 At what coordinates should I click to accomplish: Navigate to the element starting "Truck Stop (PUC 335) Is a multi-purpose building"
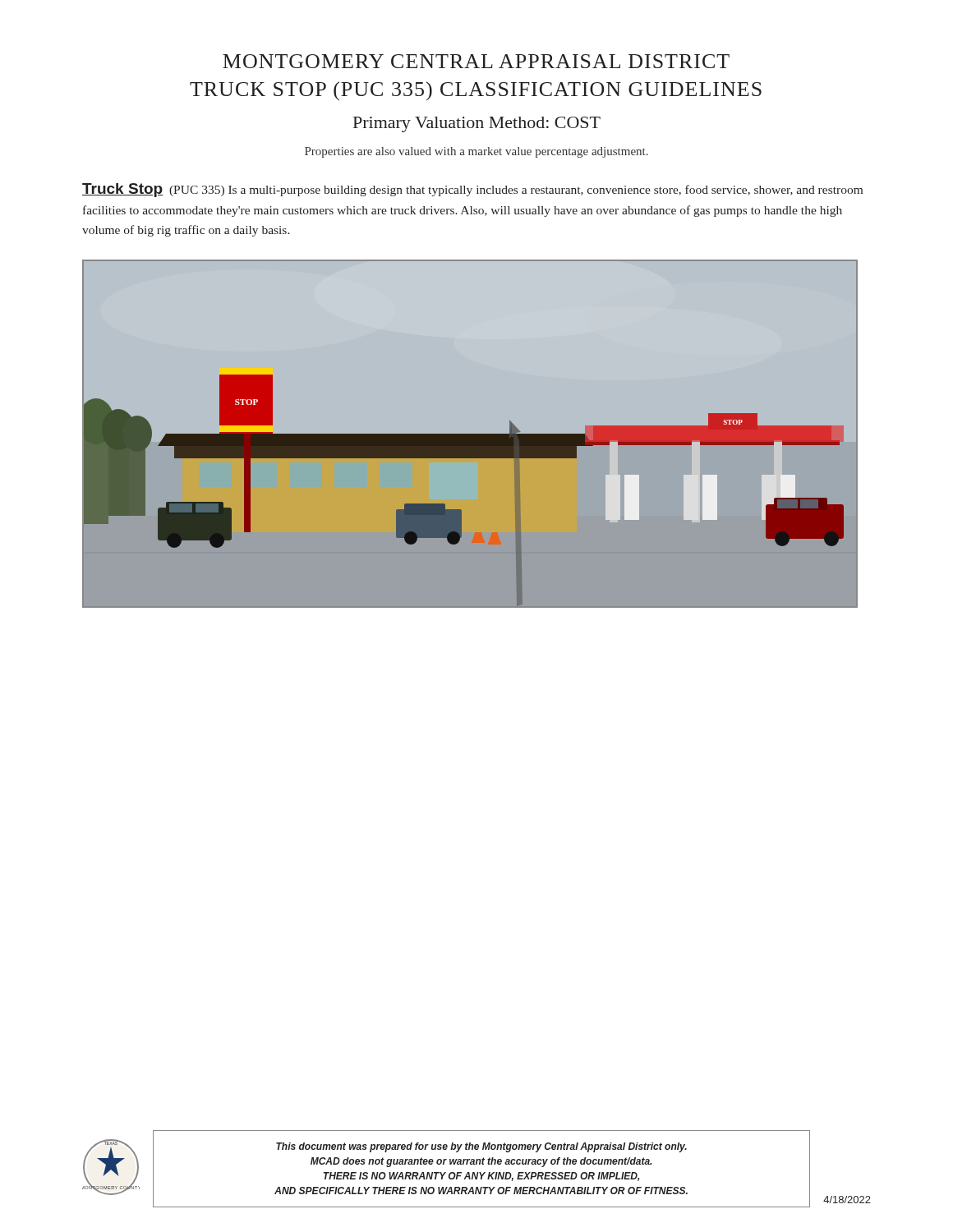pyautogui.click(x=473, y=208)
